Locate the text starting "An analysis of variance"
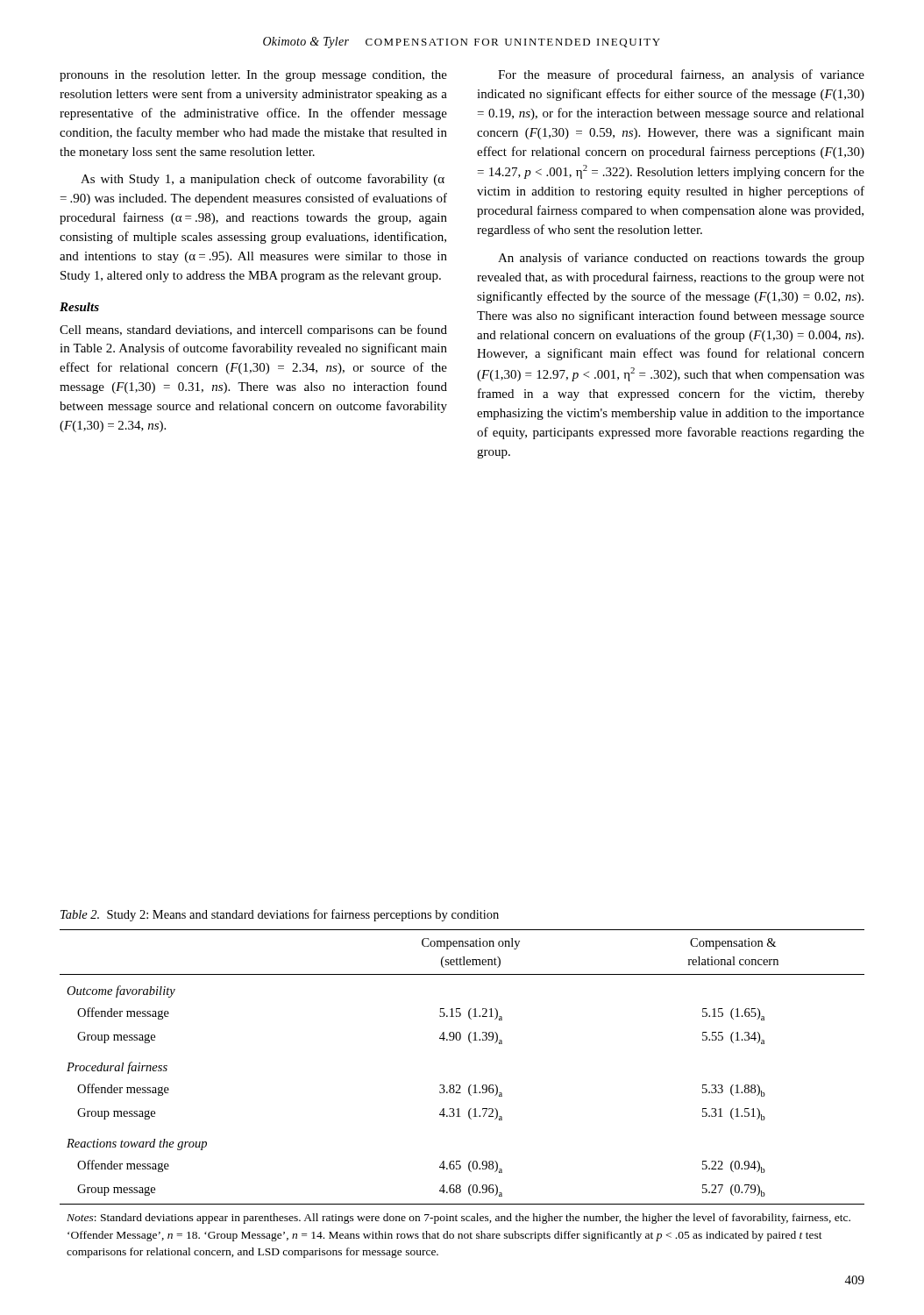The width and height of the screenshot is (924, 1315). (671, 355)
